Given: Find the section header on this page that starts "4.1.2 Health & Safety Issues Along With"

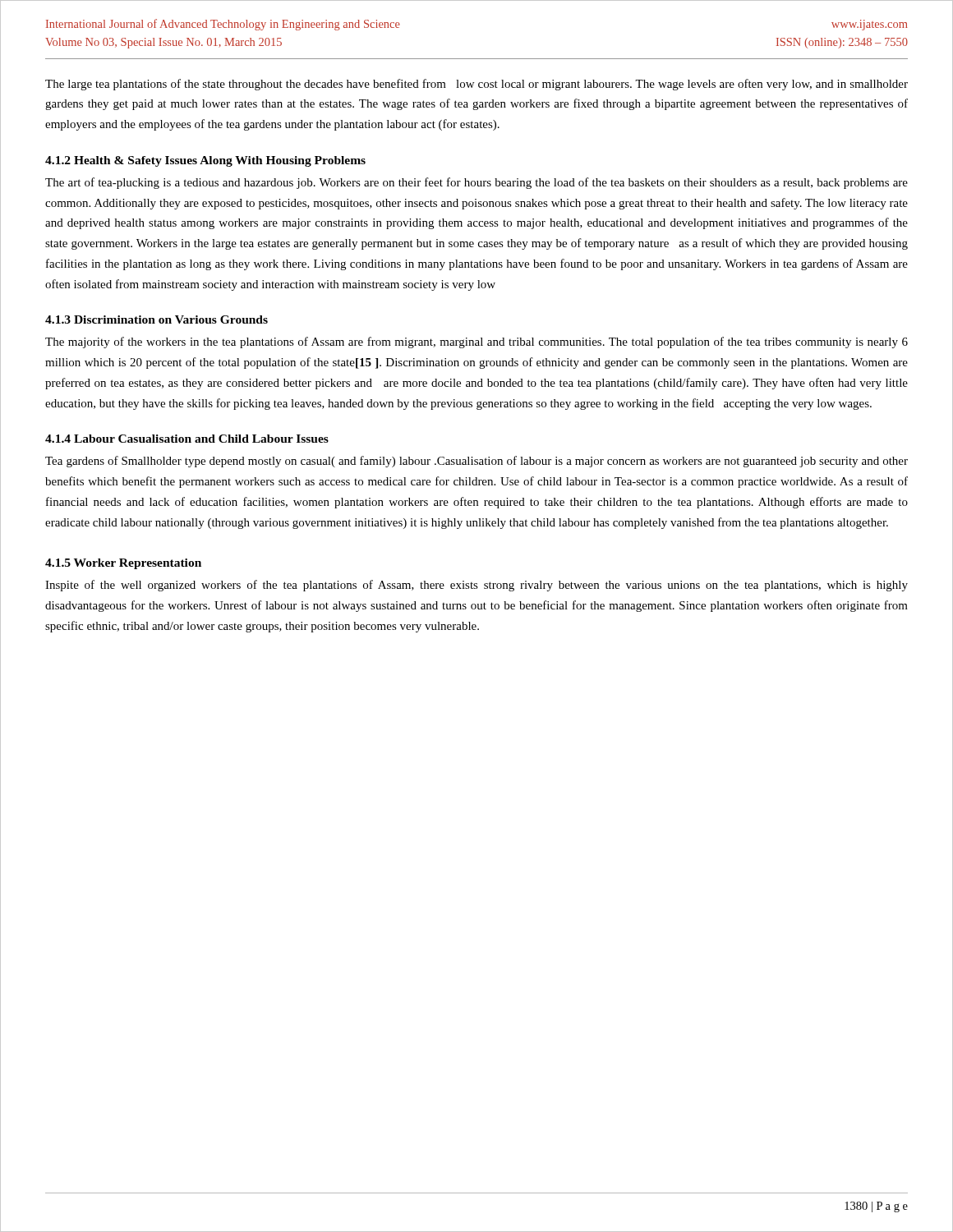Looking at the screenshot, I should 205,160.
